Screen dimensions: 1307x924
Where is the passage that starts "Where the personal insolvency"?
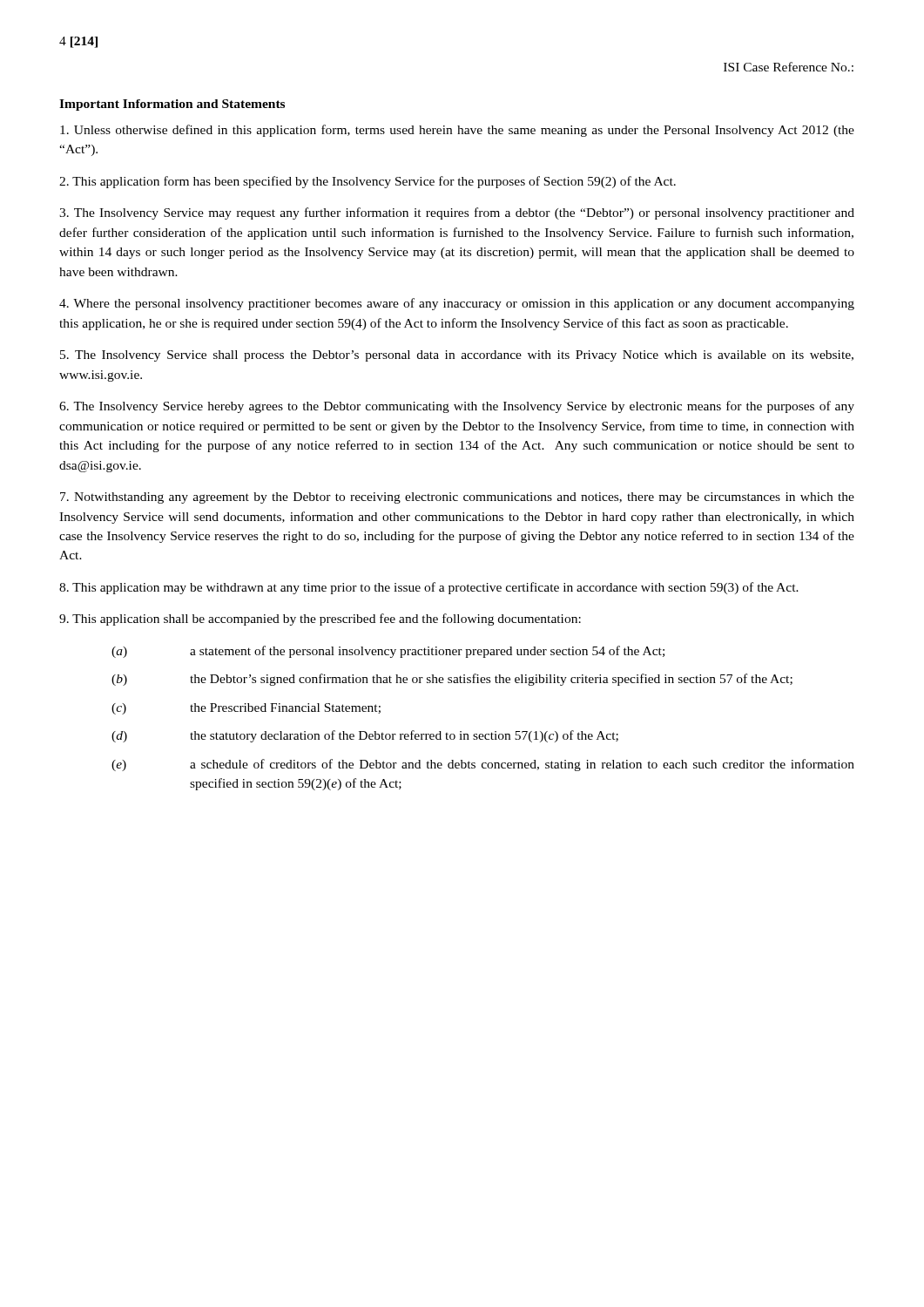point(457,313)
